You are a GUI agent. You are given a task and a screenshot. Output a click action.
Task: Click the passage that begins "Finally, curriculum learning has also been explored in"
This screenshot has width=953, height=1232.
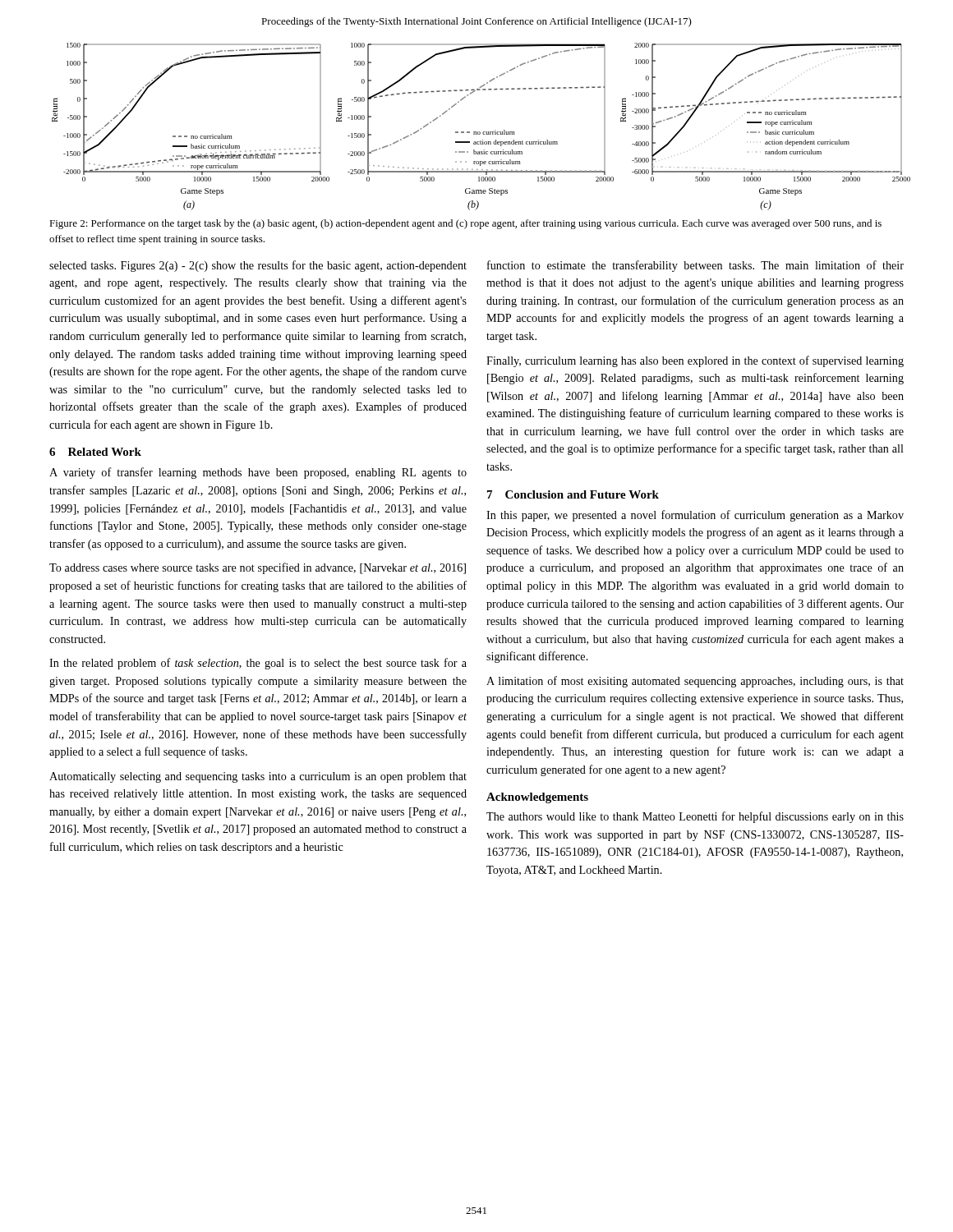point(695,413)
